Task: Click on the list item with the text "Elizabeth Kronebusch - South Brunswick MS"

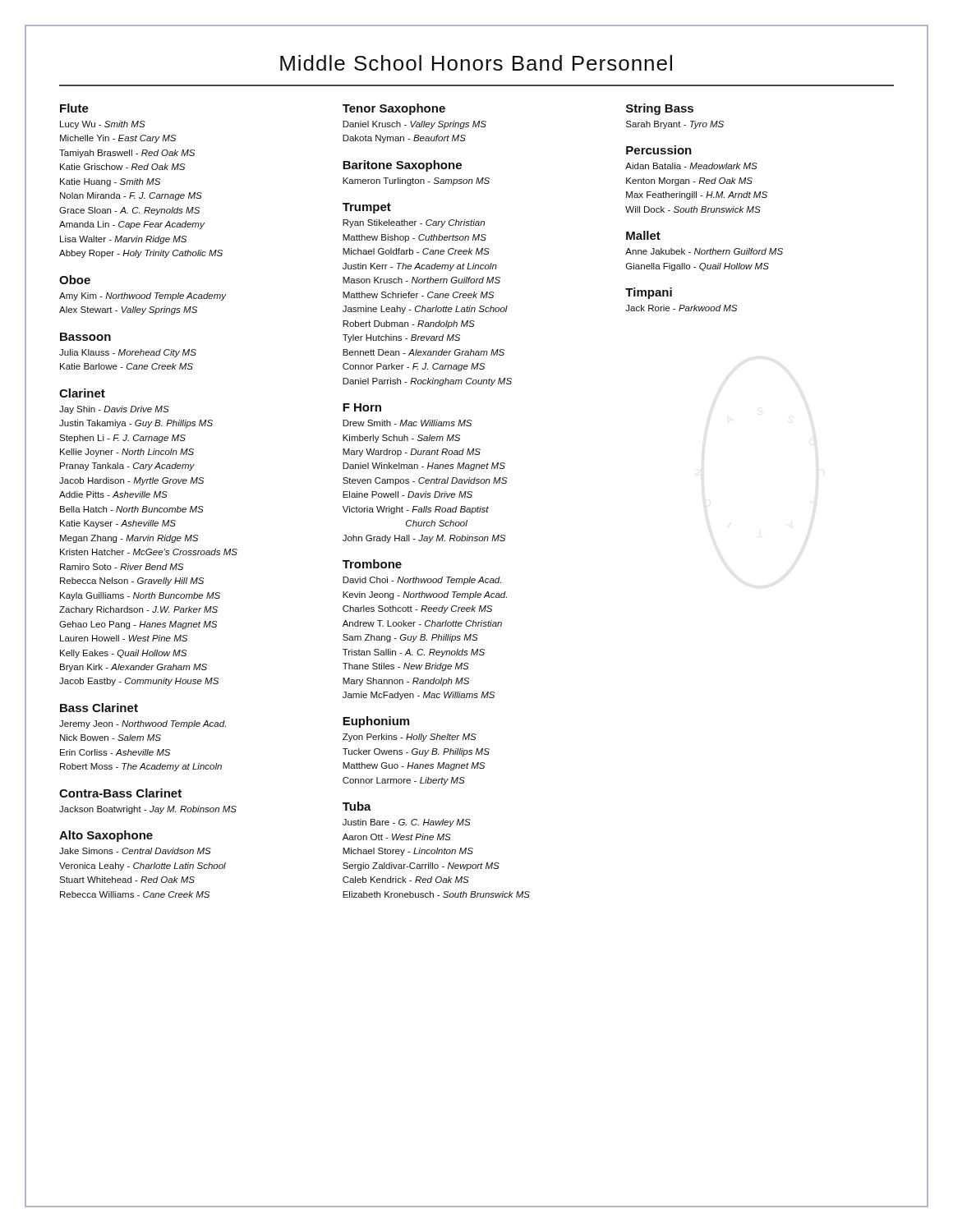Action: click(x=436, y=894)
